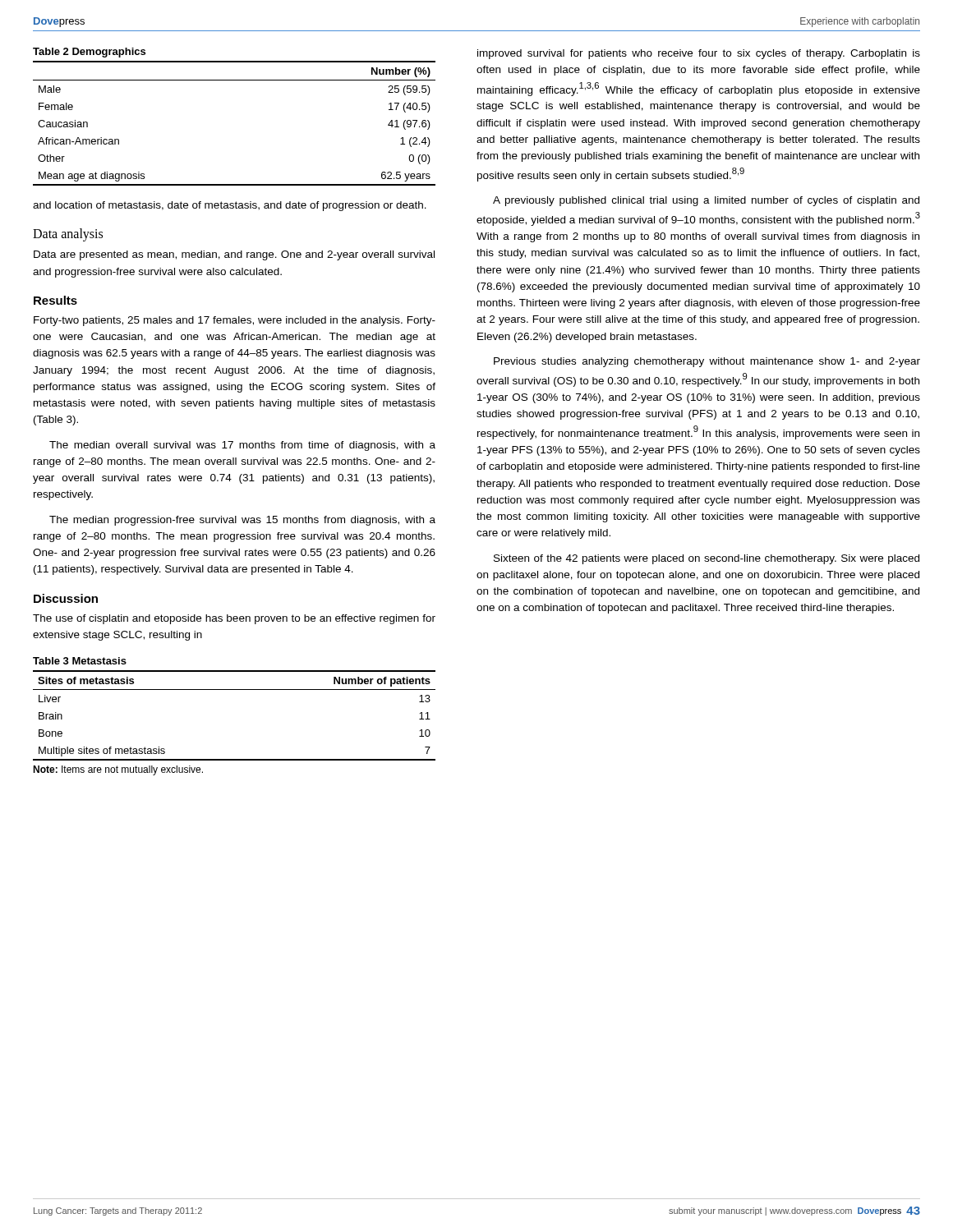Point to the block beginning "Forty-two patients, 25 males and 17 females,"
This screenshot has width=953, height=1232.
click(x=234, y=370)
